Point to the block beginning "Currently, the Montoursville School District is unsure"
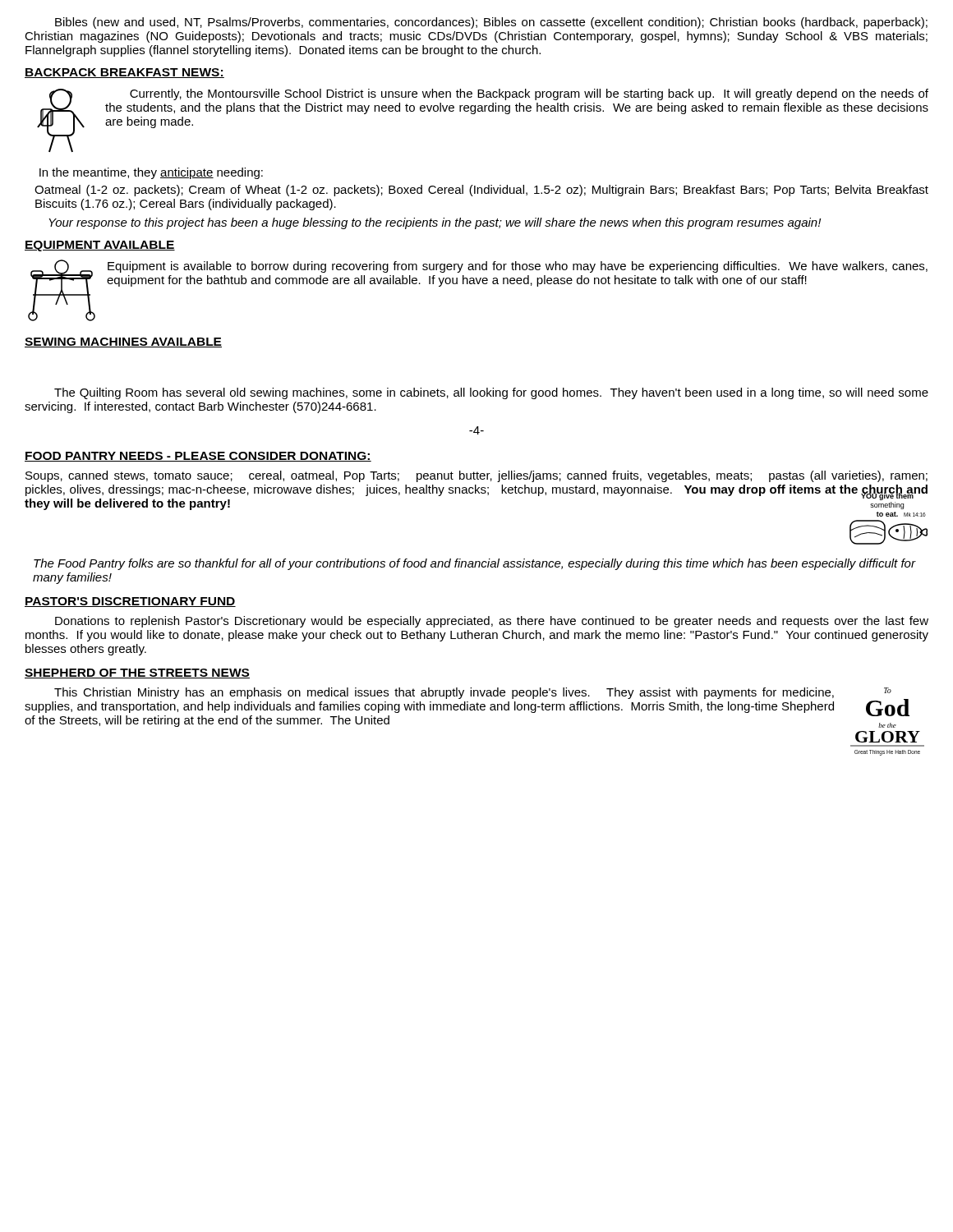 click(x=476, y=122)
